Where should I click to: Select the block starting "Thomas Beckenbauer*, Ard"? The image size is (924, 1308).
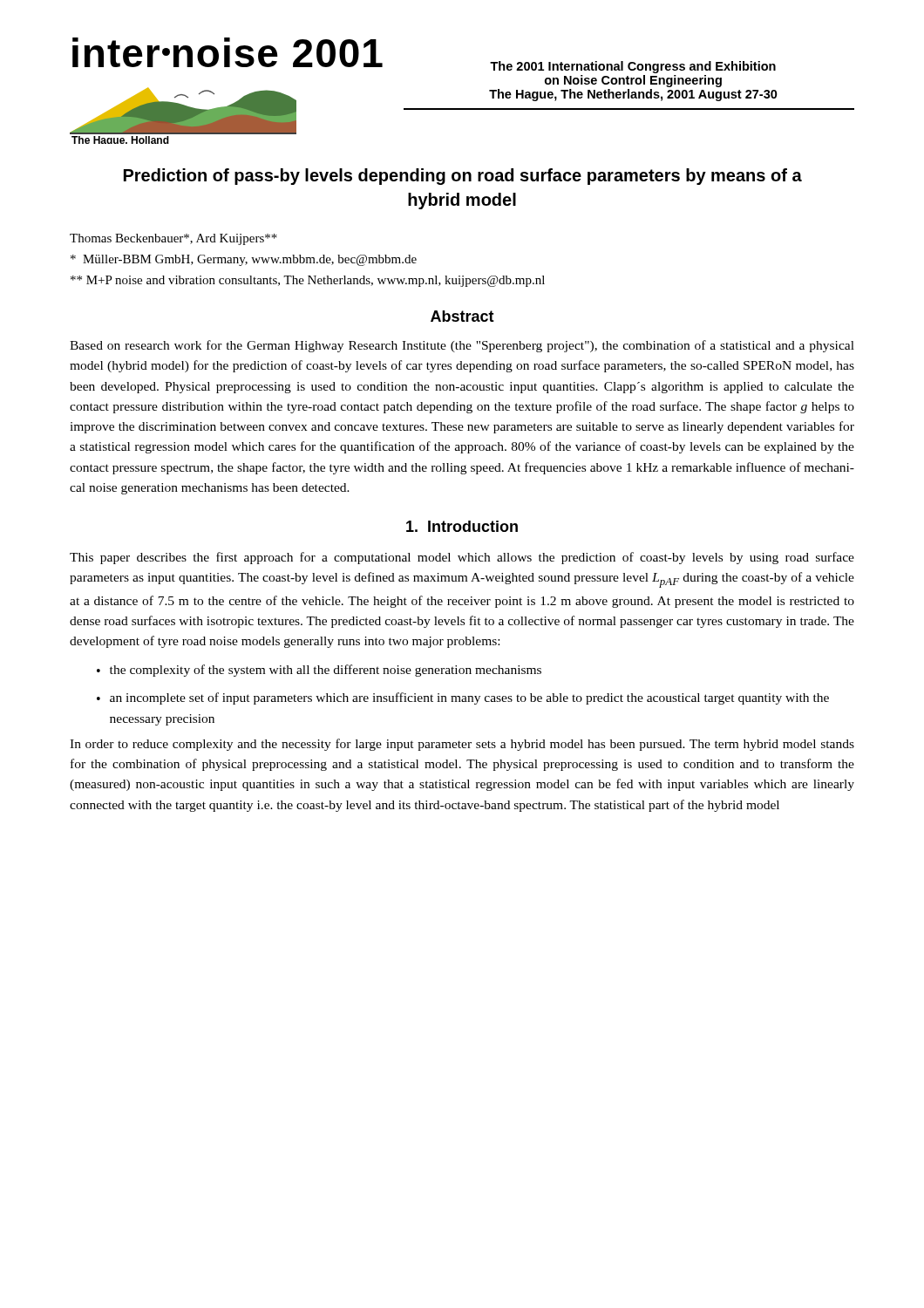click(x=307, y=259)
